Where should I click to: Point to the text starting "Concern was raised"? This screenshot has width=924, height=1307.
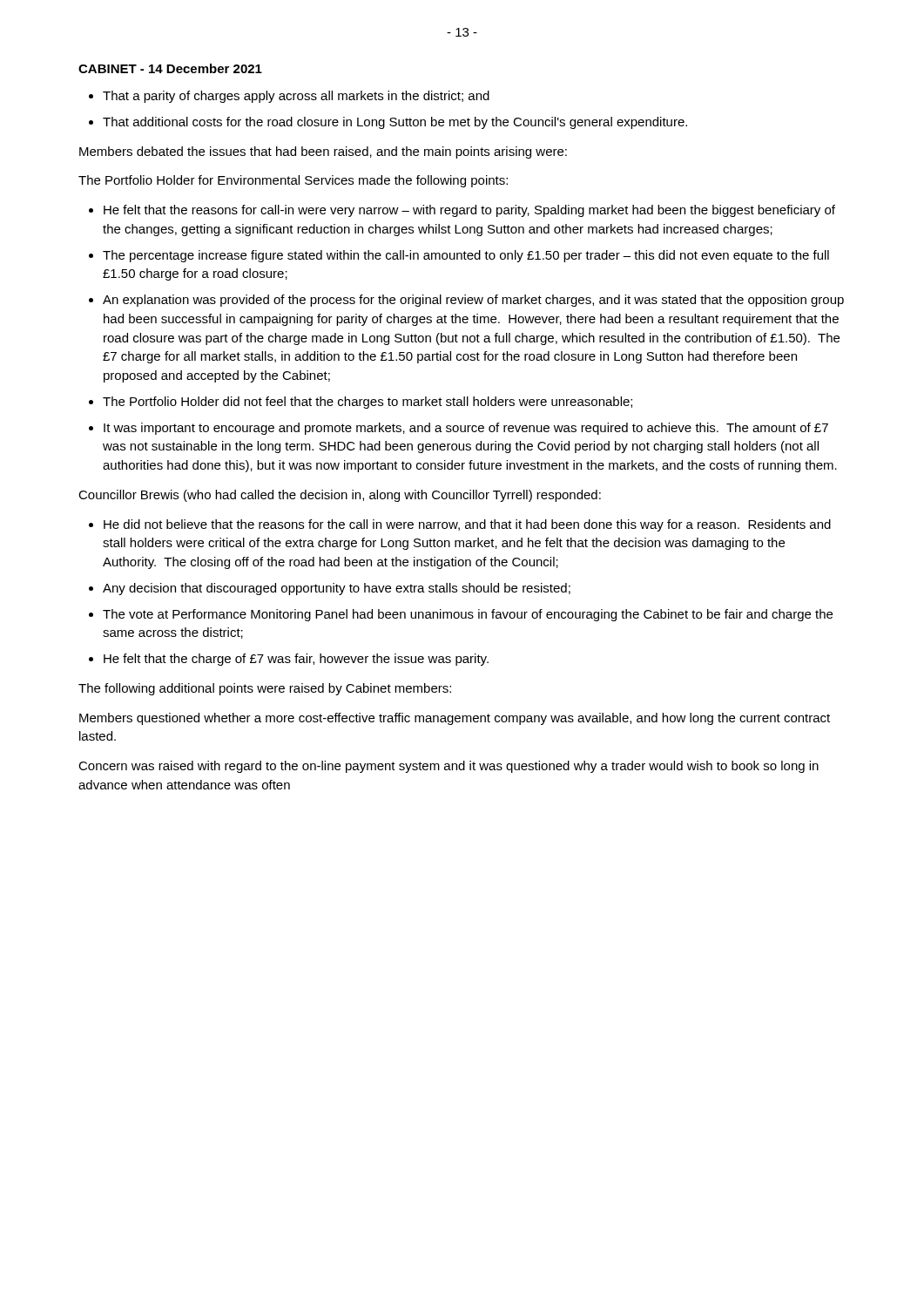coord(449,775)
